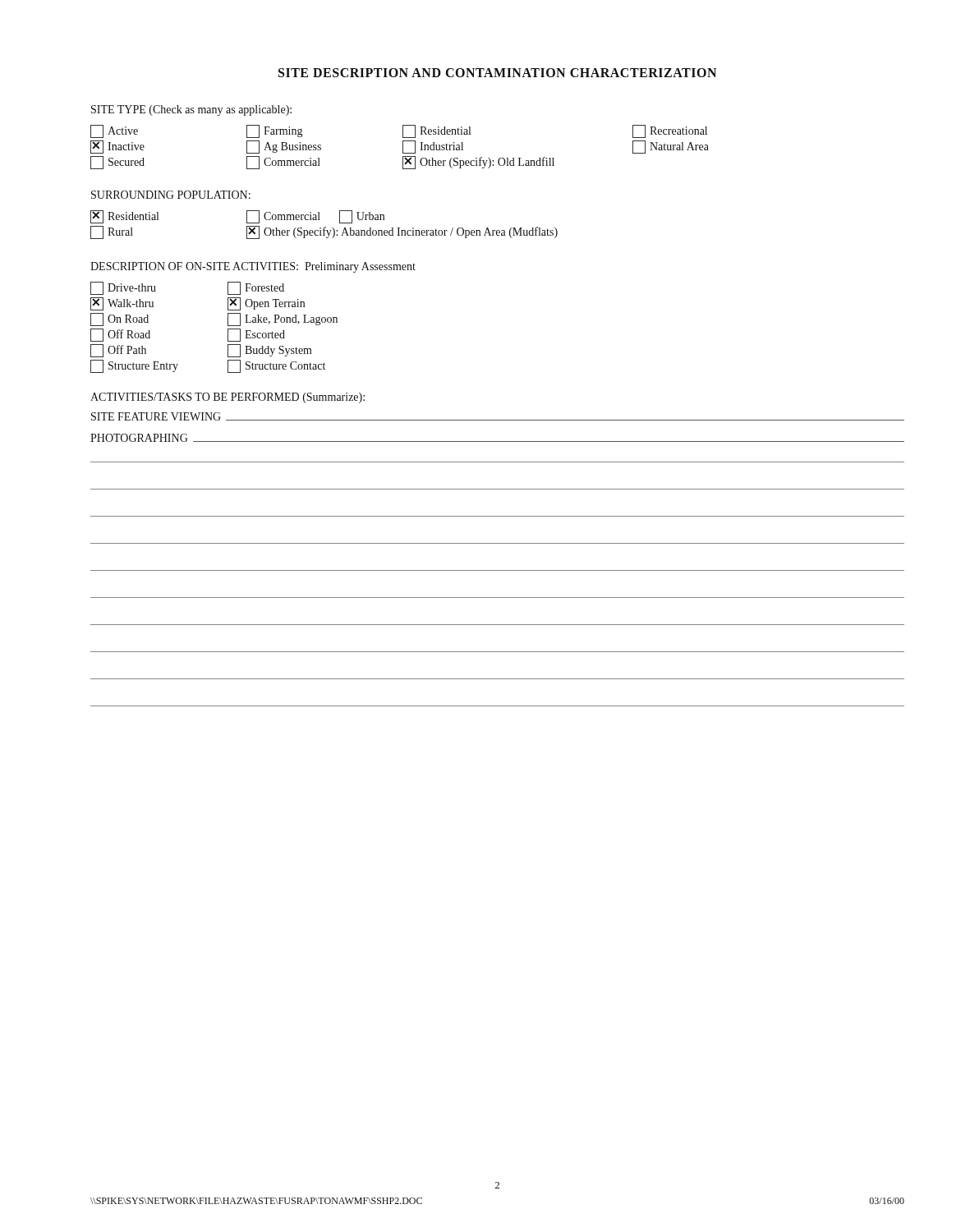The image size is (970, 1232).
Task: Select the passage starting "Residential Rural Commercial Urban Other (Specify):"
Action: coord(497,225)
